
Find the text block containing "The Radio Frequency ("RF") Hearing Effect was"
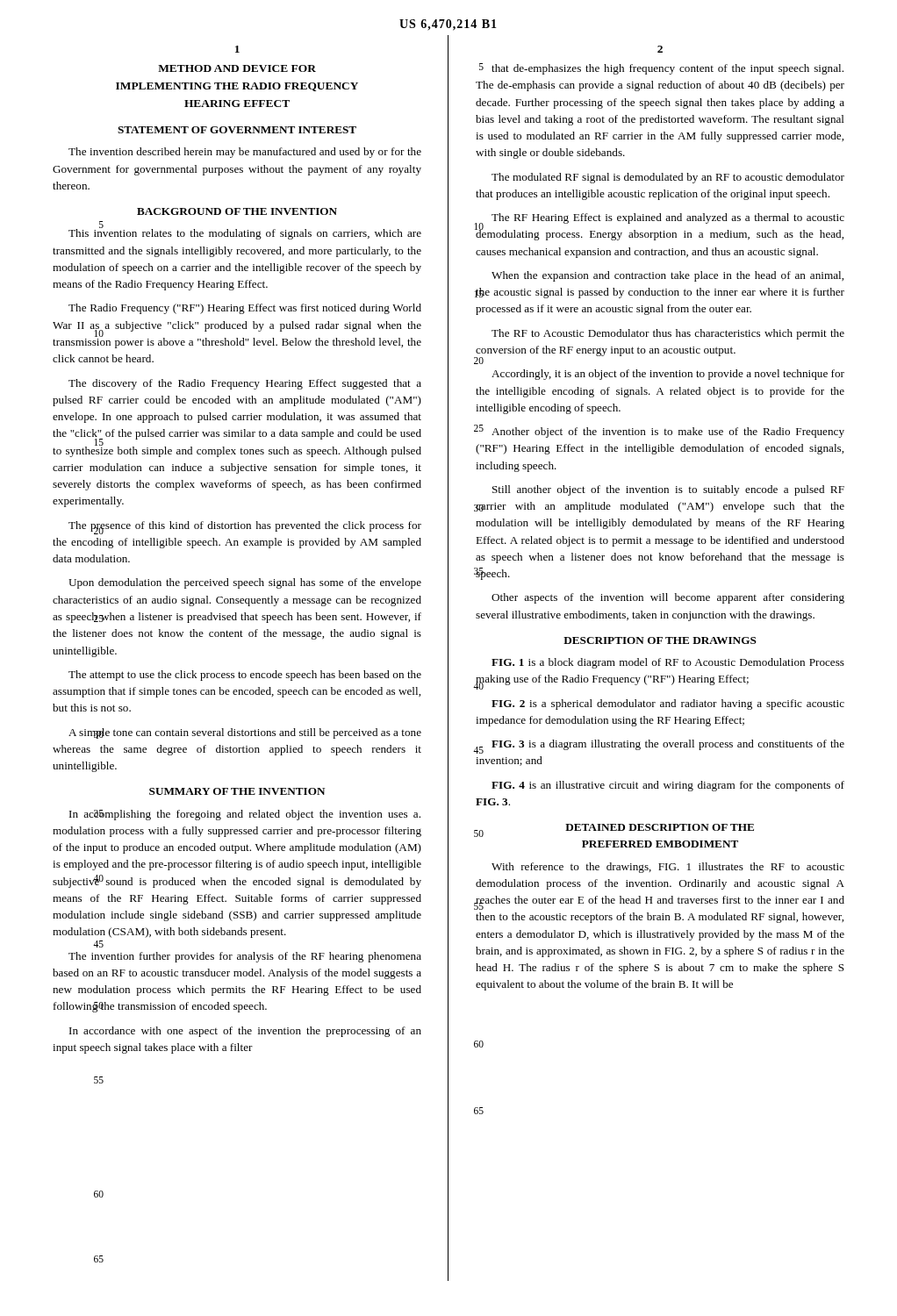(x=237, y=333)
